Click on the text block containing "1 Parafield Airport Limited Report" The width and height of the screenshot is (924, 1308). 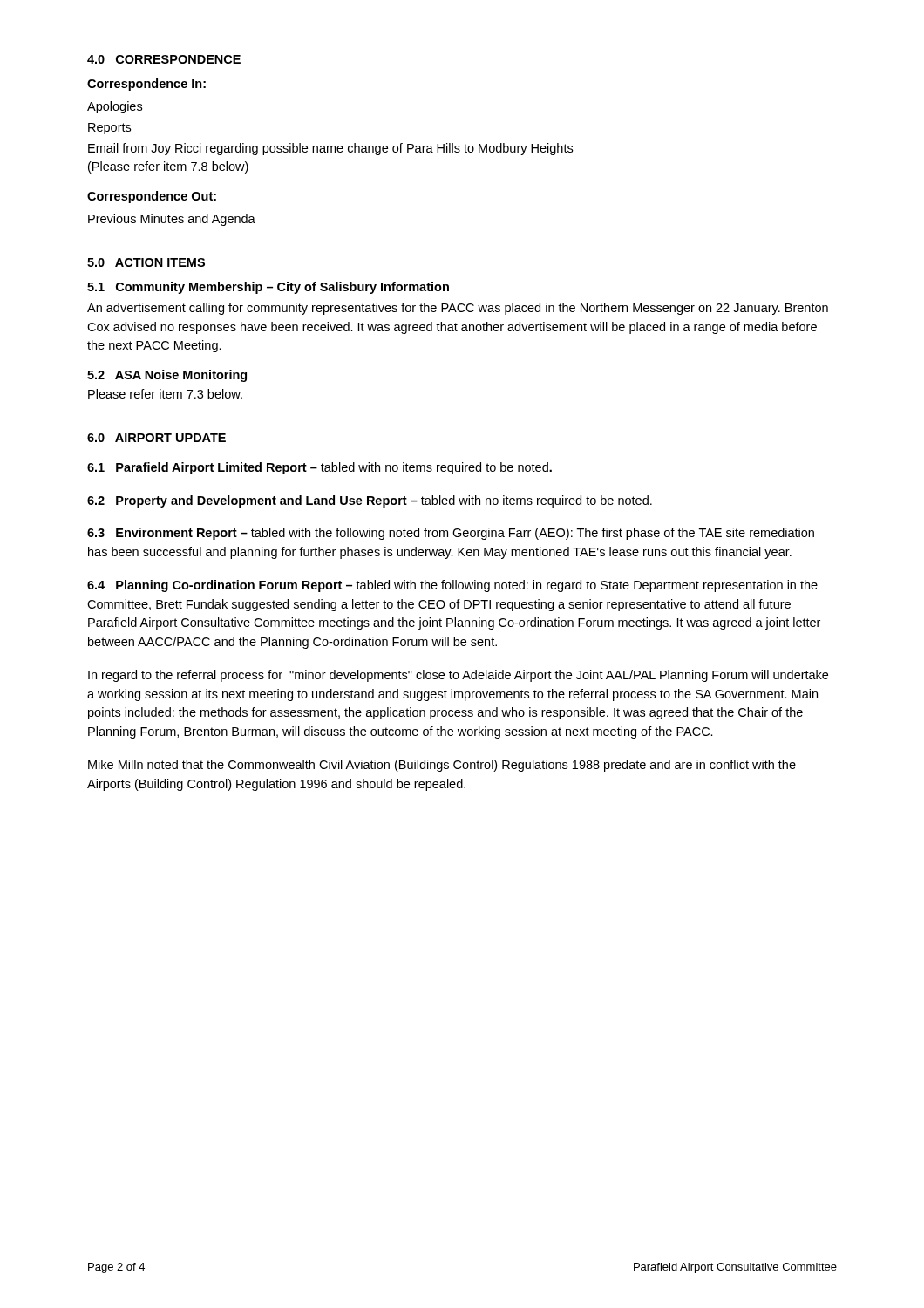point(320,467)
